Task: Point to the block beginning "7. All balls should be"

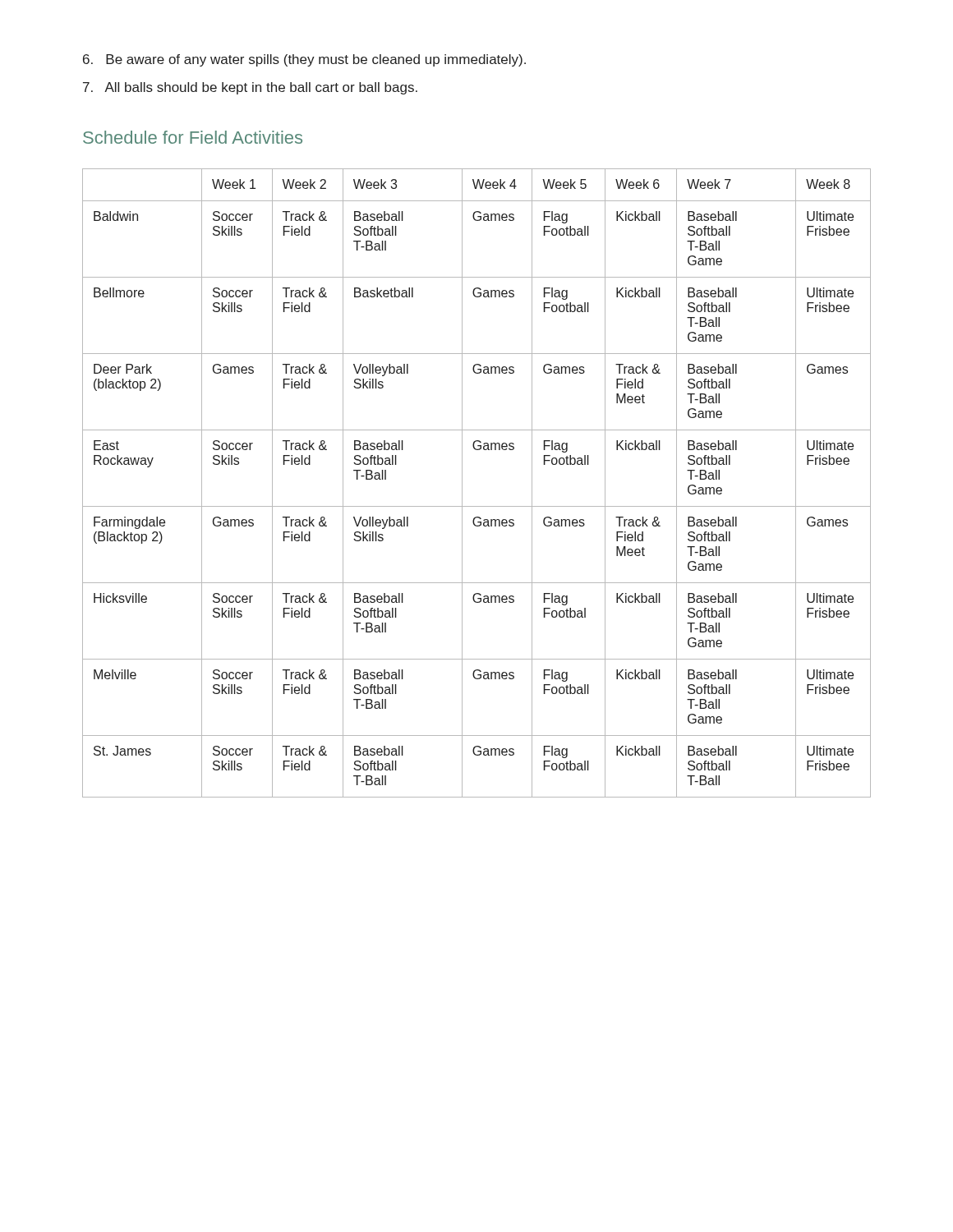Action: point(250,87)
